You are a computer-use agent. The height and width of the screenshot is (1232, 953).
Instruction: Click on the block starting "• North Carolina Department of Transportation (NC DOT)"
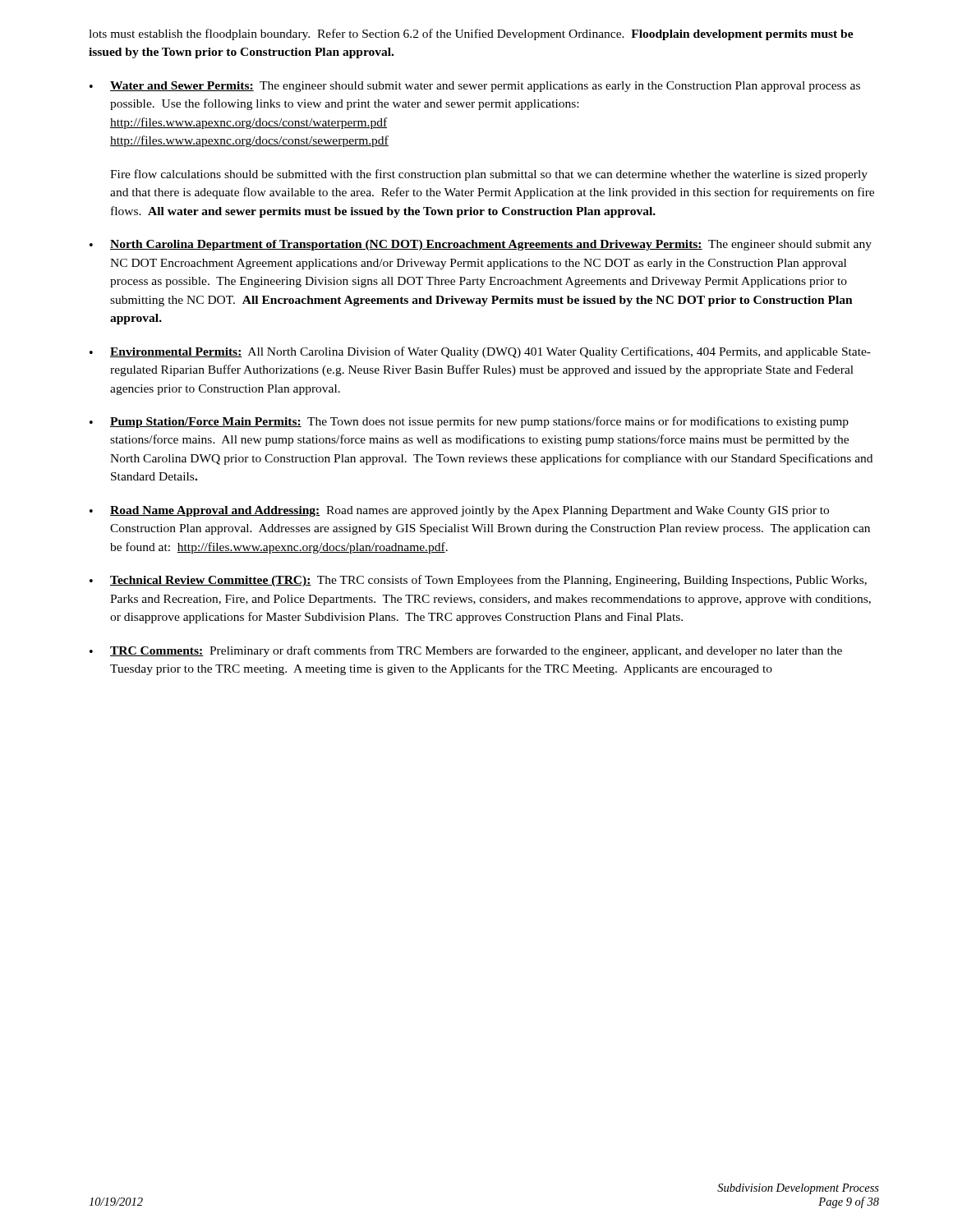point(484,281)
